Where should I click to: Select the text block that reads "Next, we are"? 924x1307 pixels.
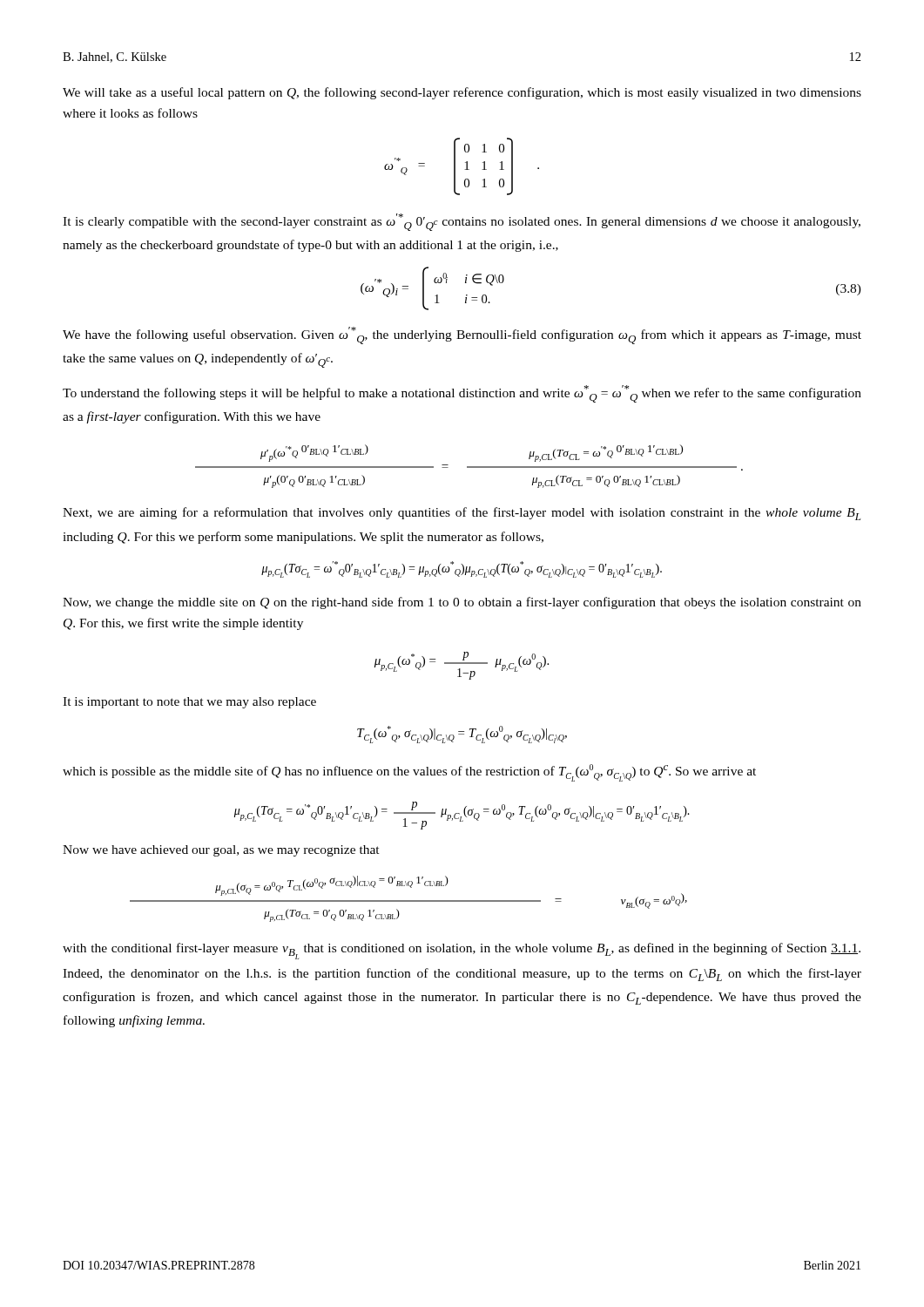tap(462, 525)
